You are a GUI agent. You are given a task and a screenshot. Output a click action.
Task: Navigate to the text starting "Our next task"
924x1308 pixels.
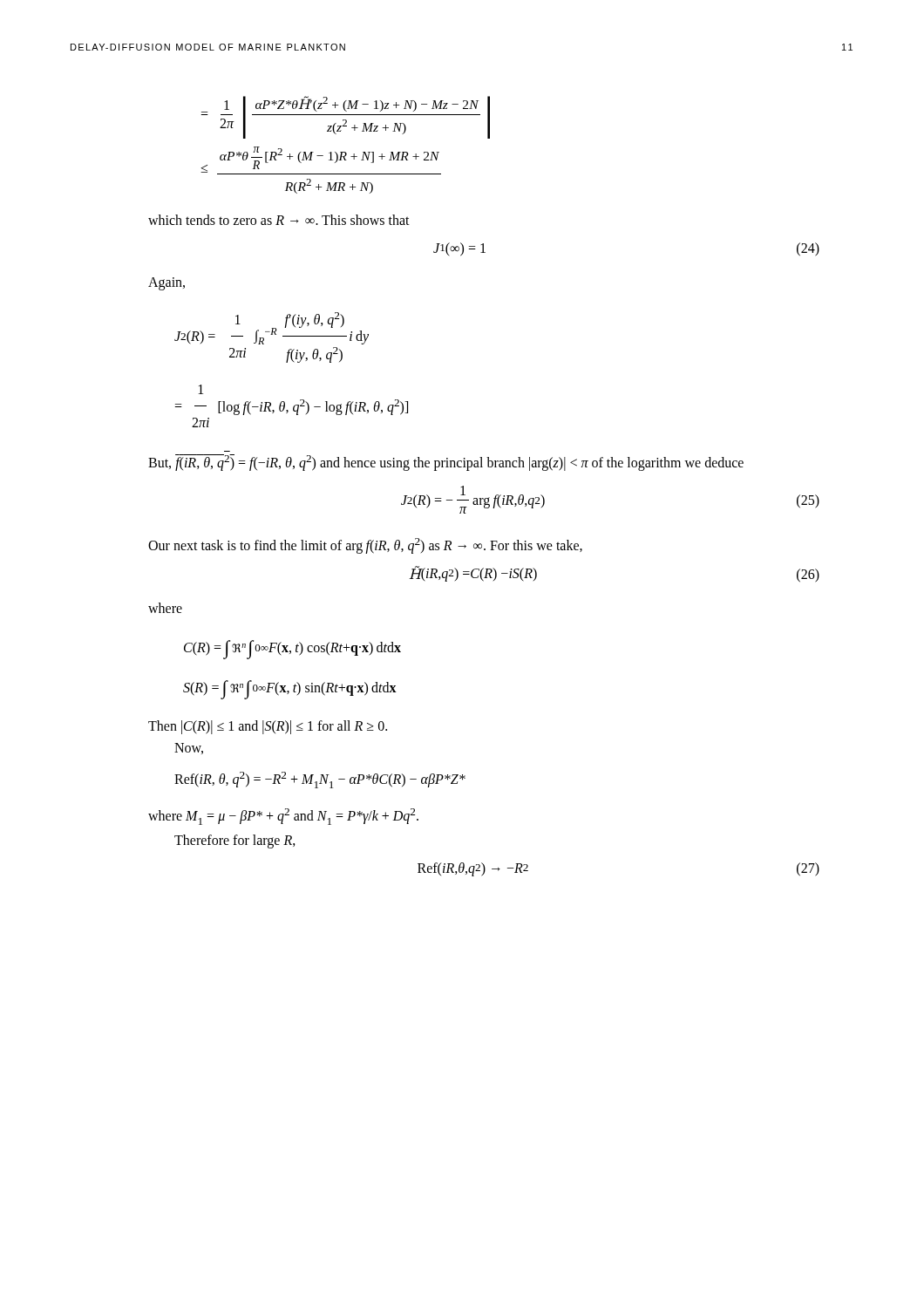(365, 544)
